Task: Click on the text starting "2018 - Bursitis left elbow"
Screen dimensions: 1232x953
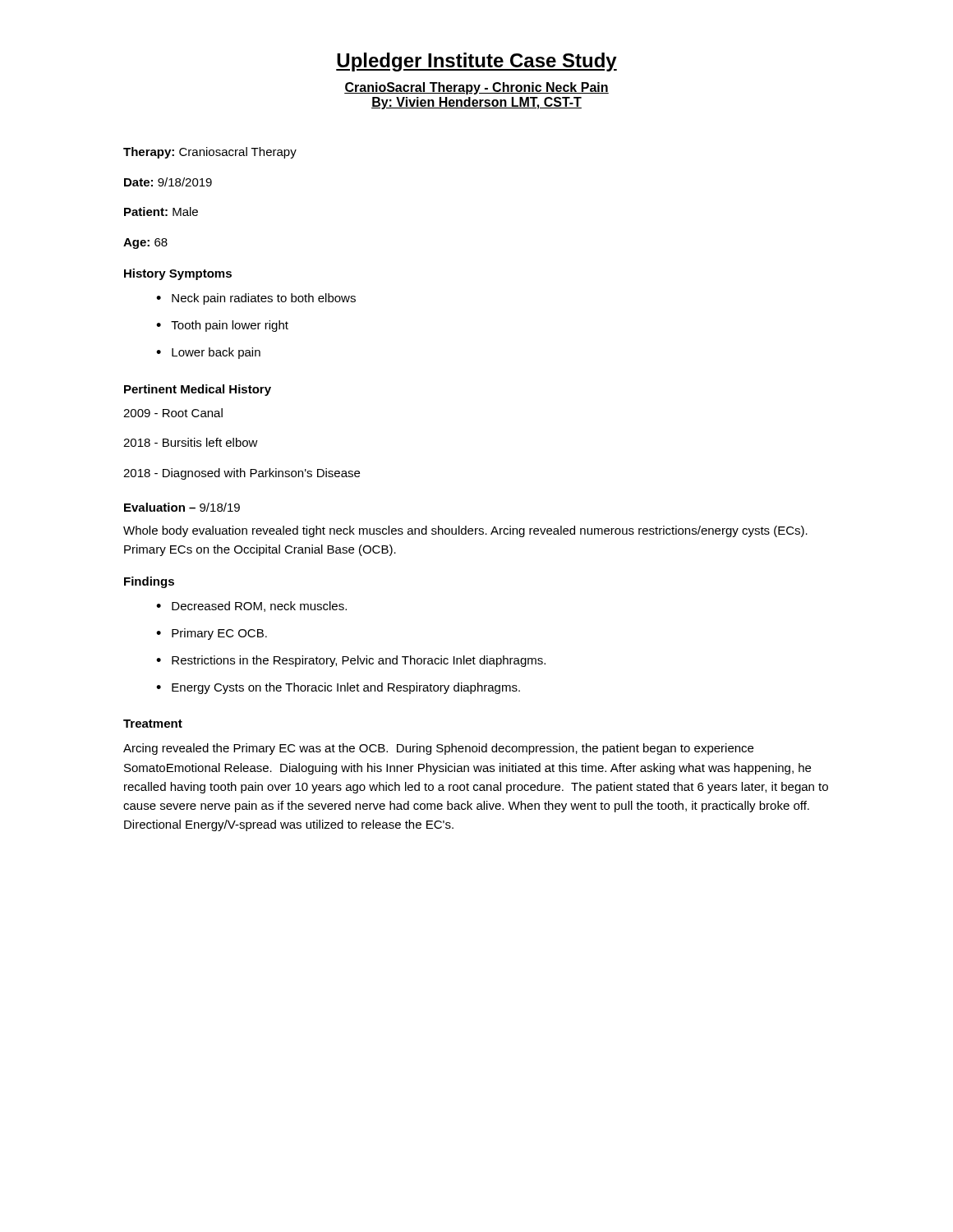Action: coord(190,442)
